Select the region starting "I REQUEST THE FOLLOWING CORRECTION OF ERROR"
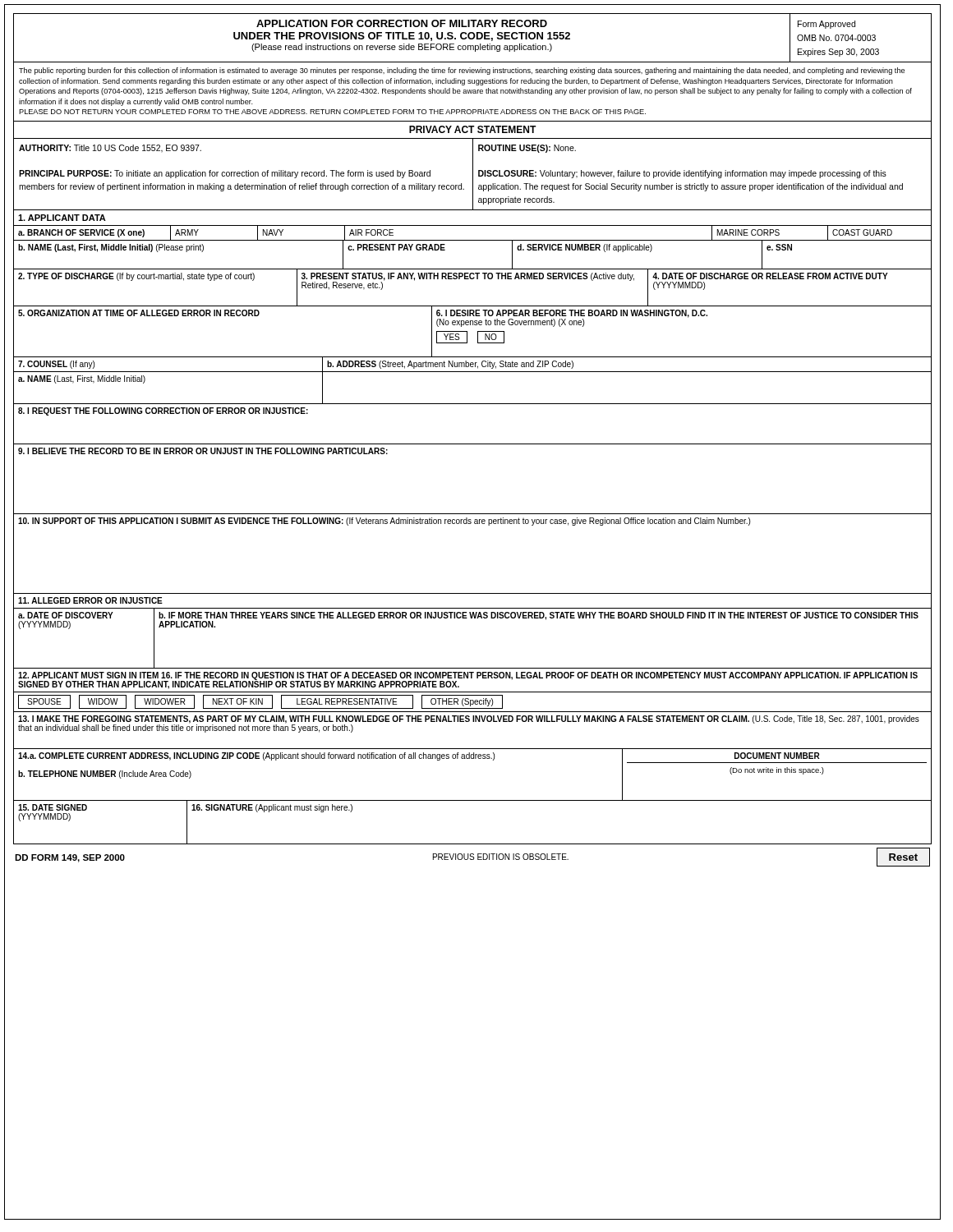Screen dimensions: 1232x953 click(x=163, y=411)
